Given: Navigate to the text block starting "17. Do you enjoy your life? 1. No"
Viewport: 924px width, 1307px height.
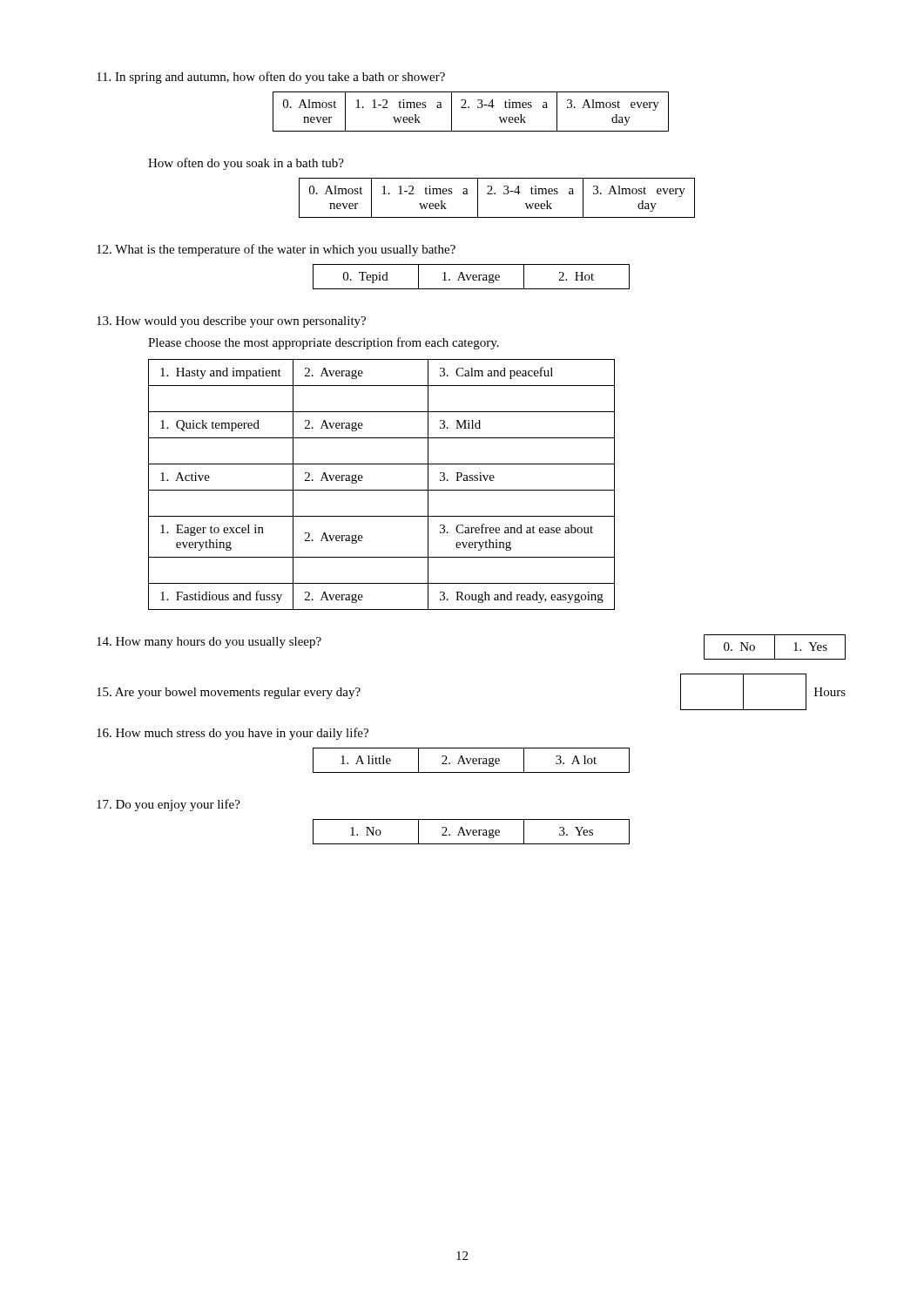Looking at the screenshot, I should 471,821.
